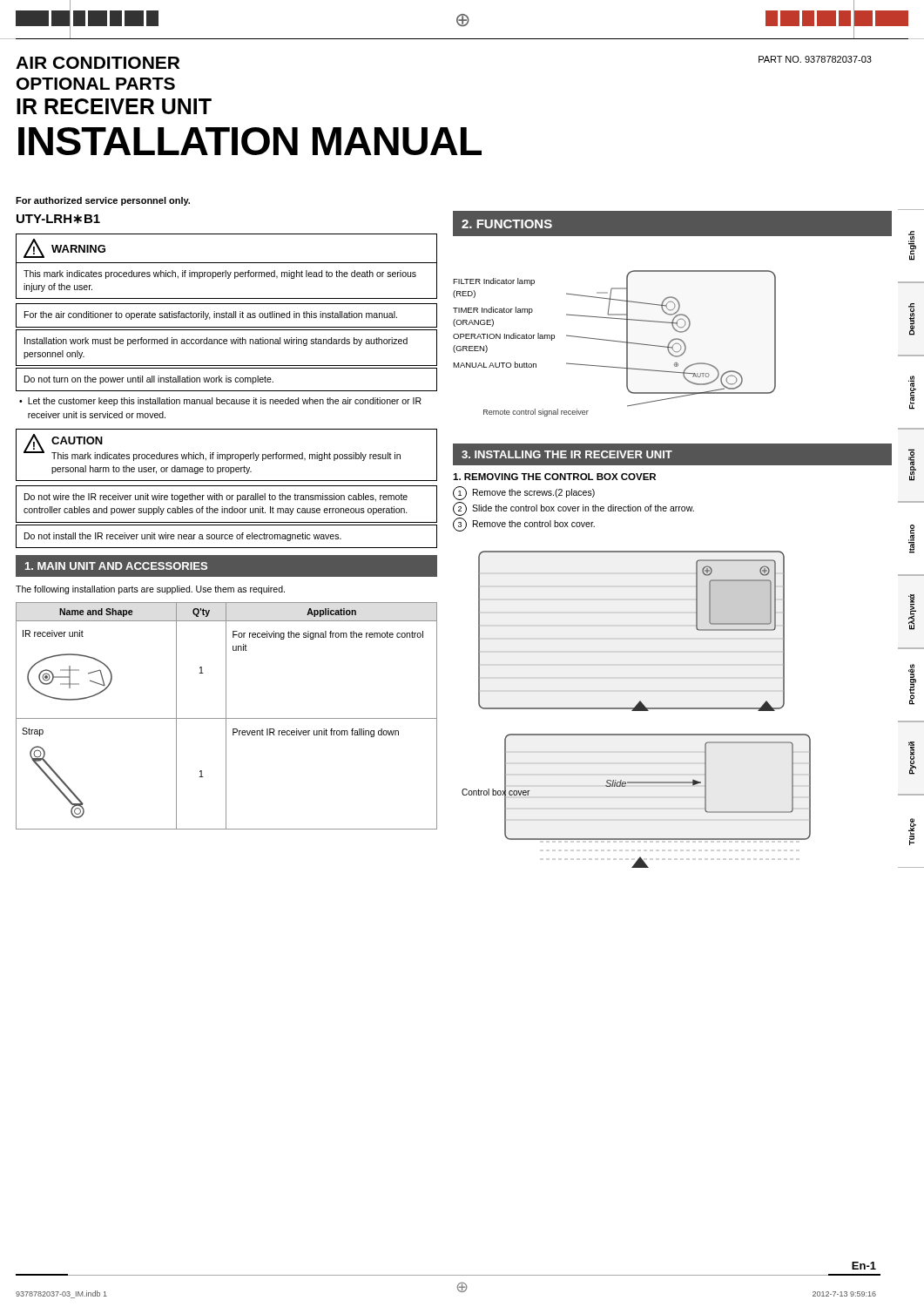Click the passage that begins "! WARNING This mark indicates"

(226, 266)
